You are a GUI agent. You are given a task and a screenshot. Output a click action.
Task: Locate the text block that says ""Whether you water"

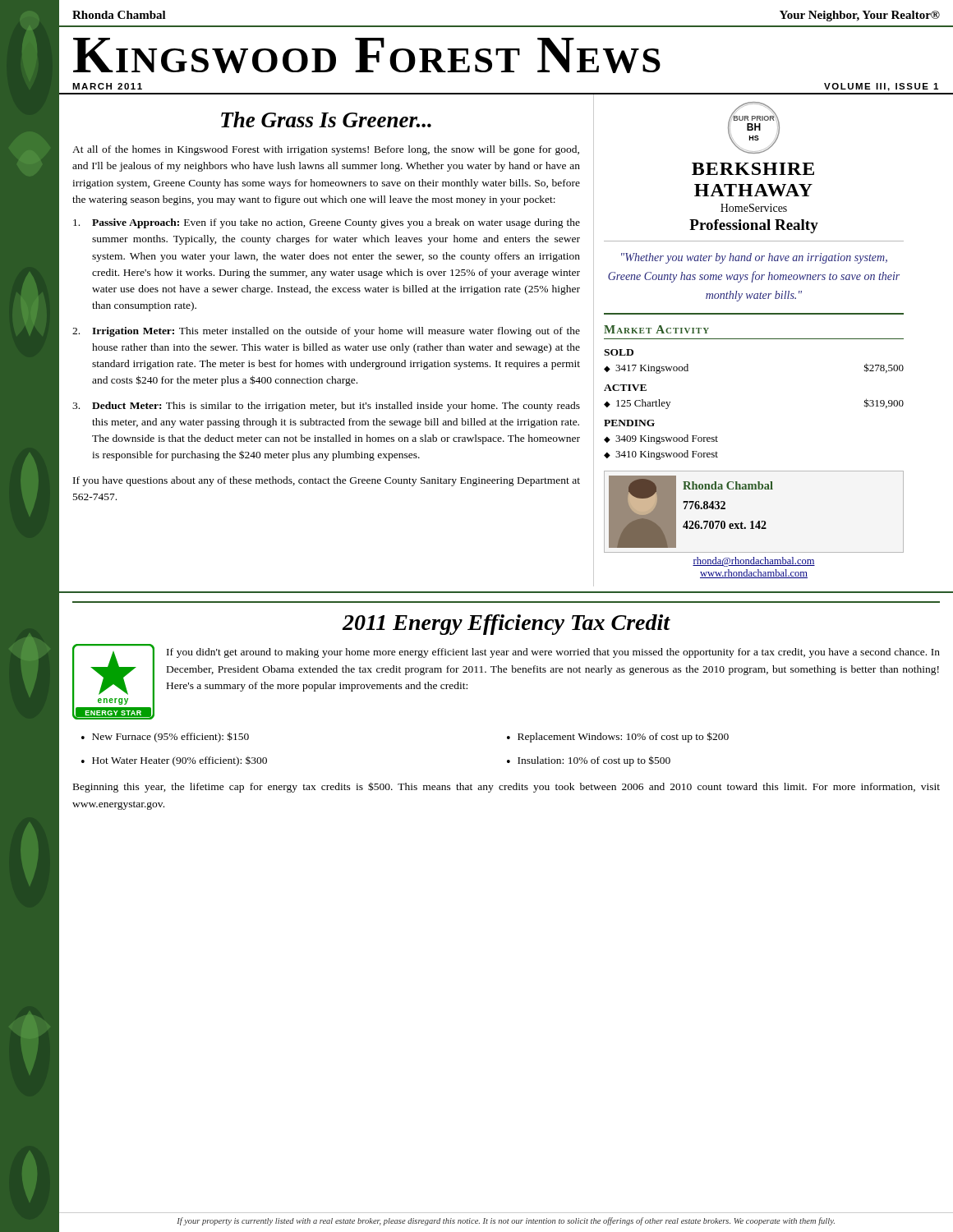754,276
